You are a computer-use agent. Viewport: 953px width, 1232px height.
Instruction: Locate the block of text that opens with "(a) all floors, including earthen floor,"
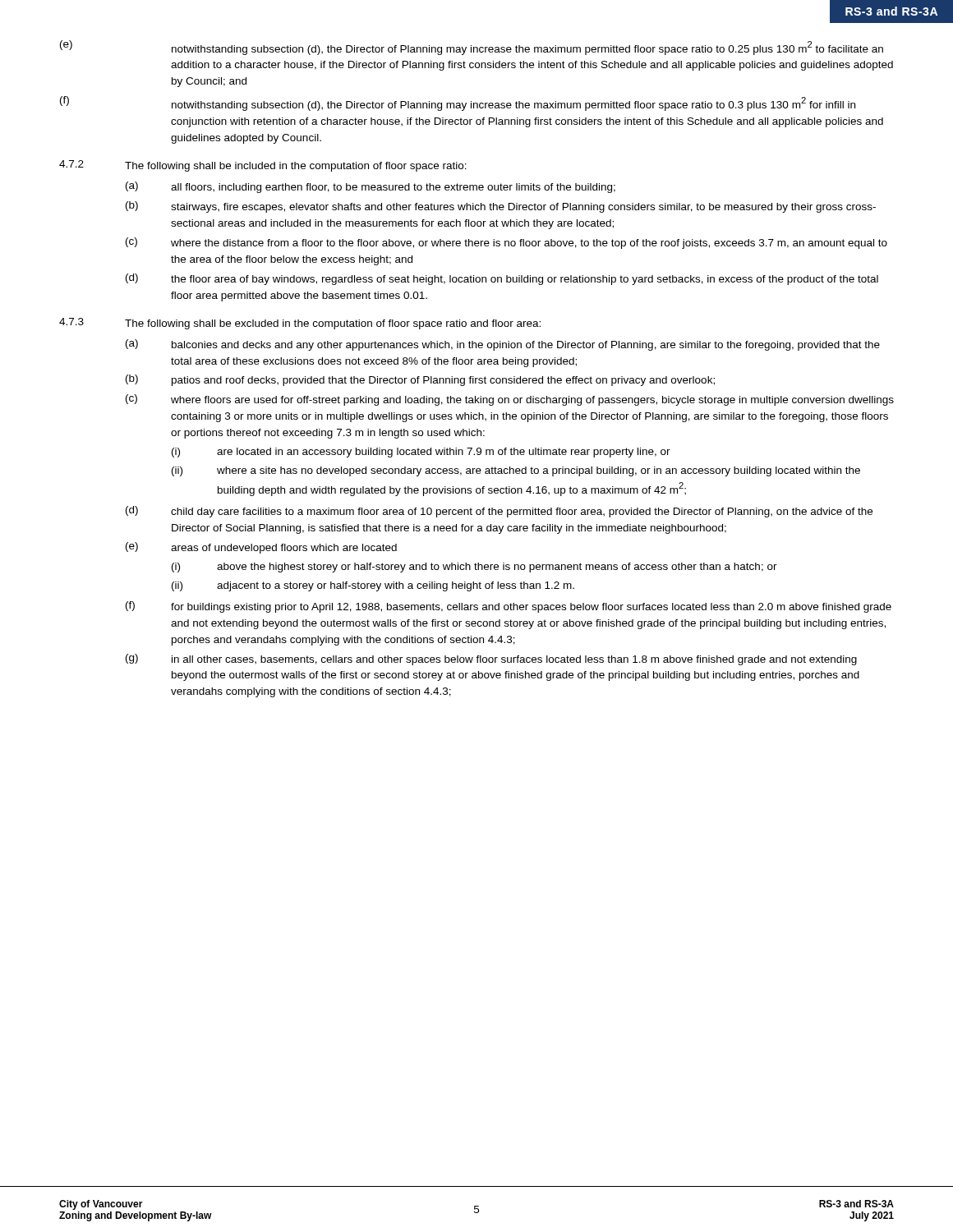click(x=476, y=187)
